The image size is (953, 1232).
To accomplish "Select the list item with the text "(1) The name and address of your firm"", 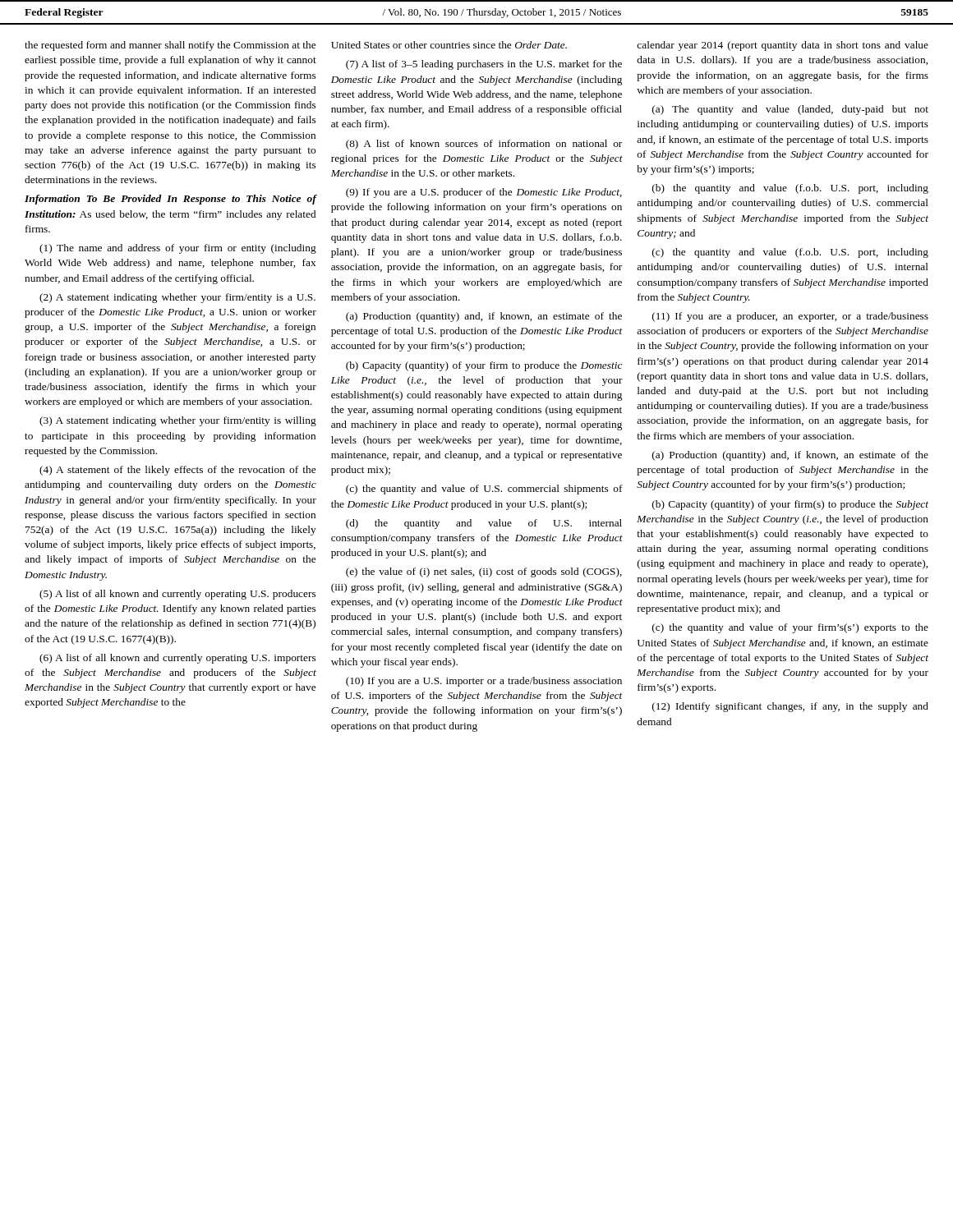I will (x=170, y=263).
